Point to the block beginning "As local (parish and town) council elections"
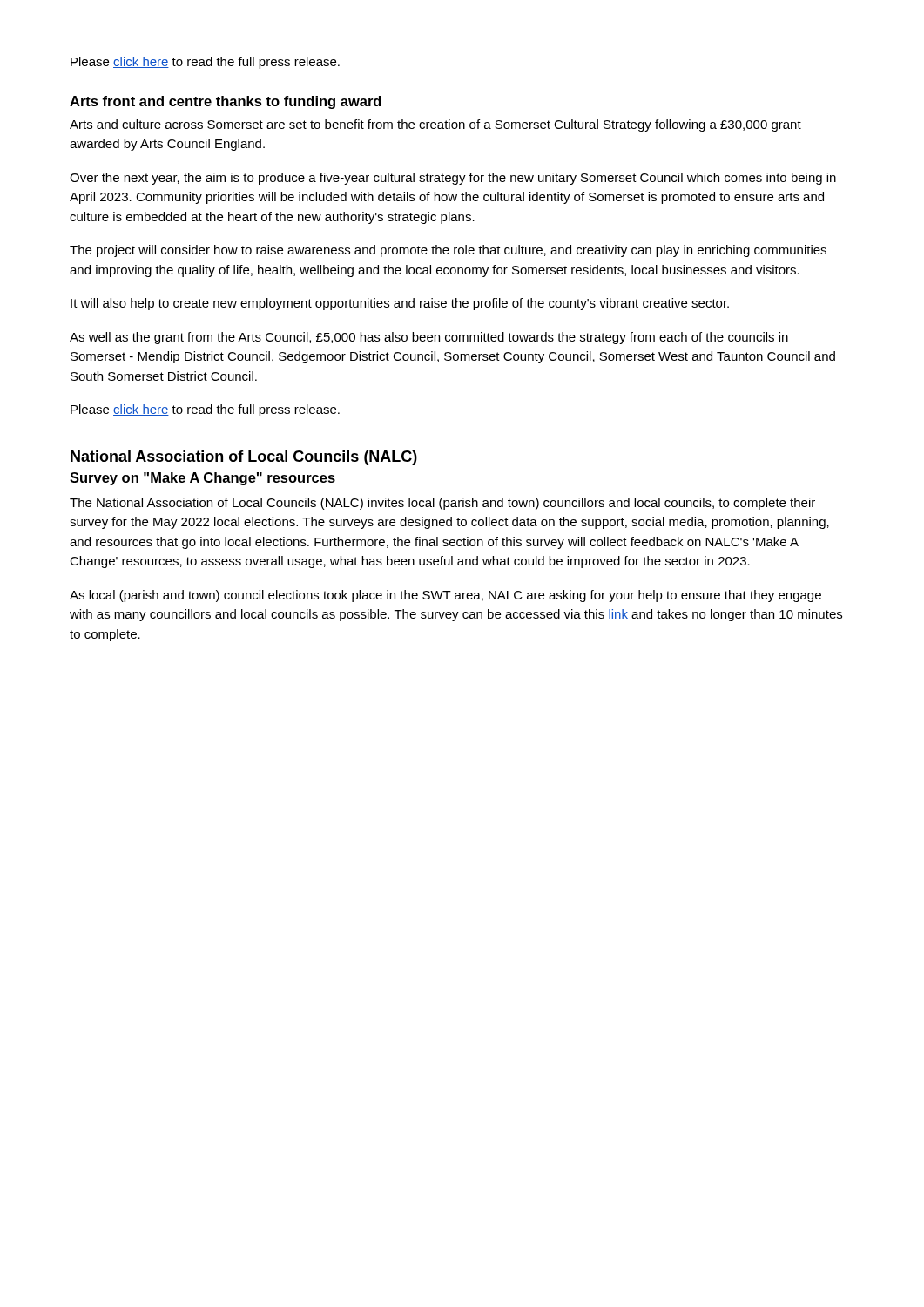Viewport: 924px width, 1307px height. [x=456, y=614]
